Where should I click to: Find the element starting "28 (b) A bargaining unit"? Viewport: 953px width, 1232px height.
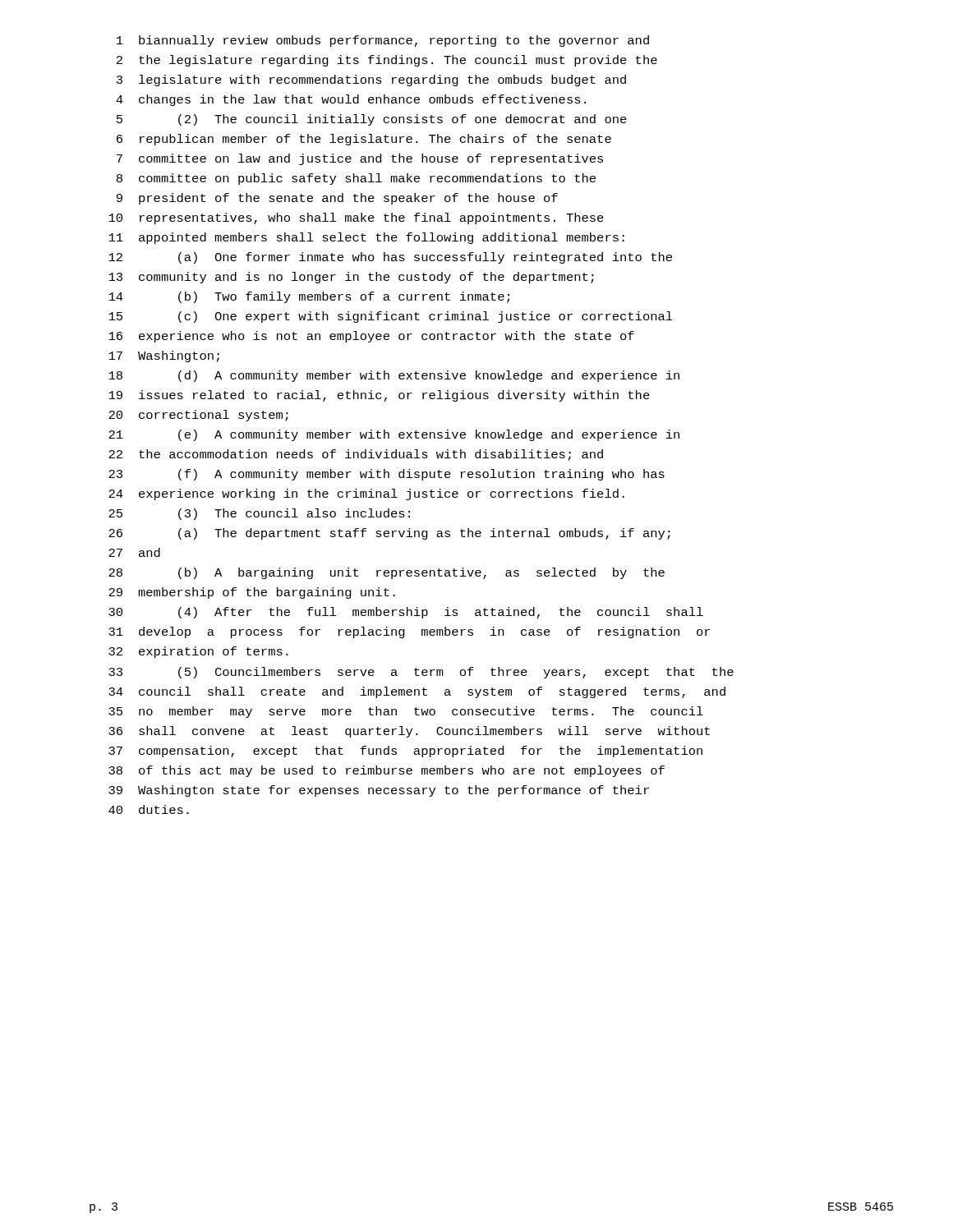(x=491, y=574)
